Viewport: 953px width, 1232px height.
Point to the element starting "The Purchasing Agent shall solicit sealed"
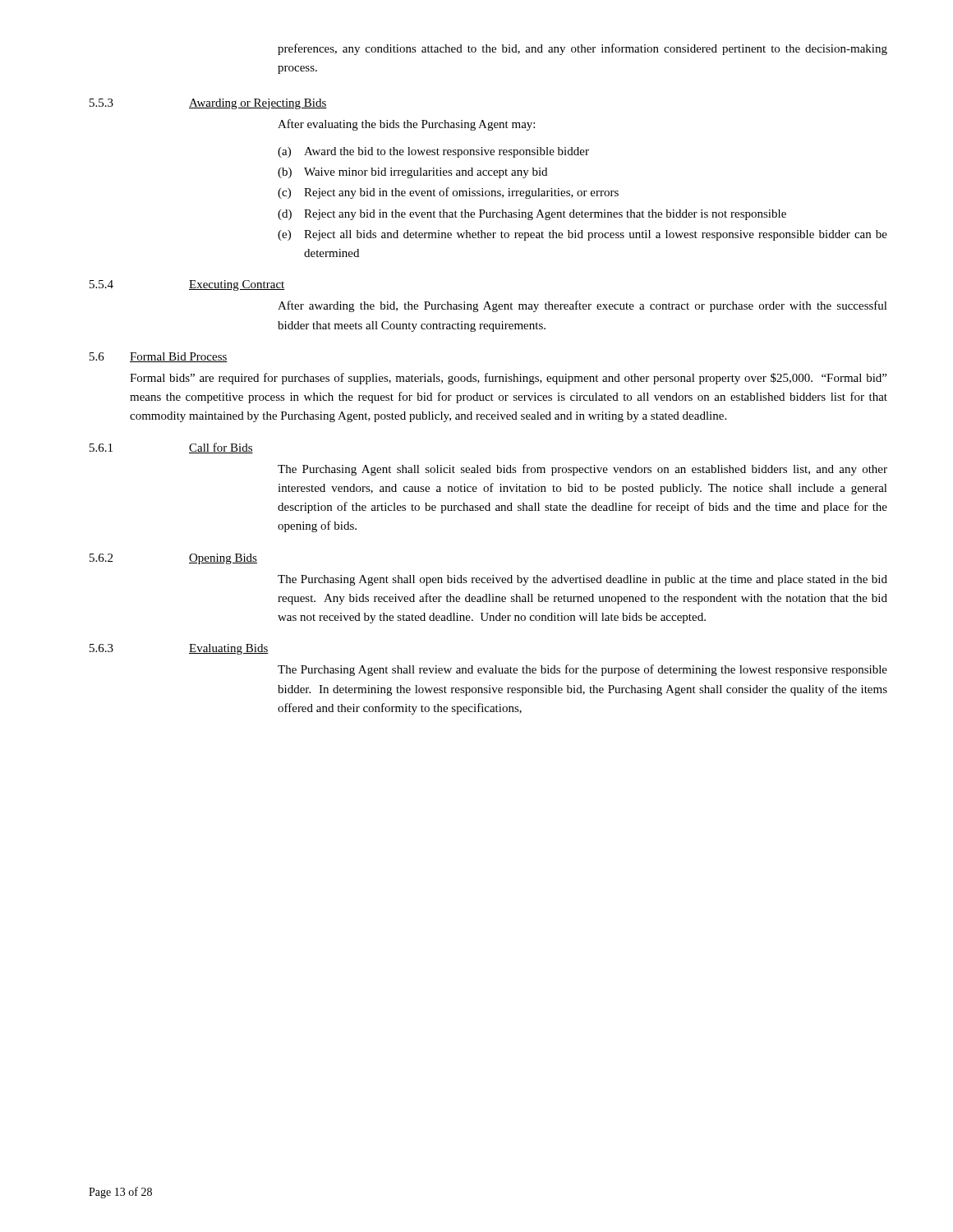point(582,497)
